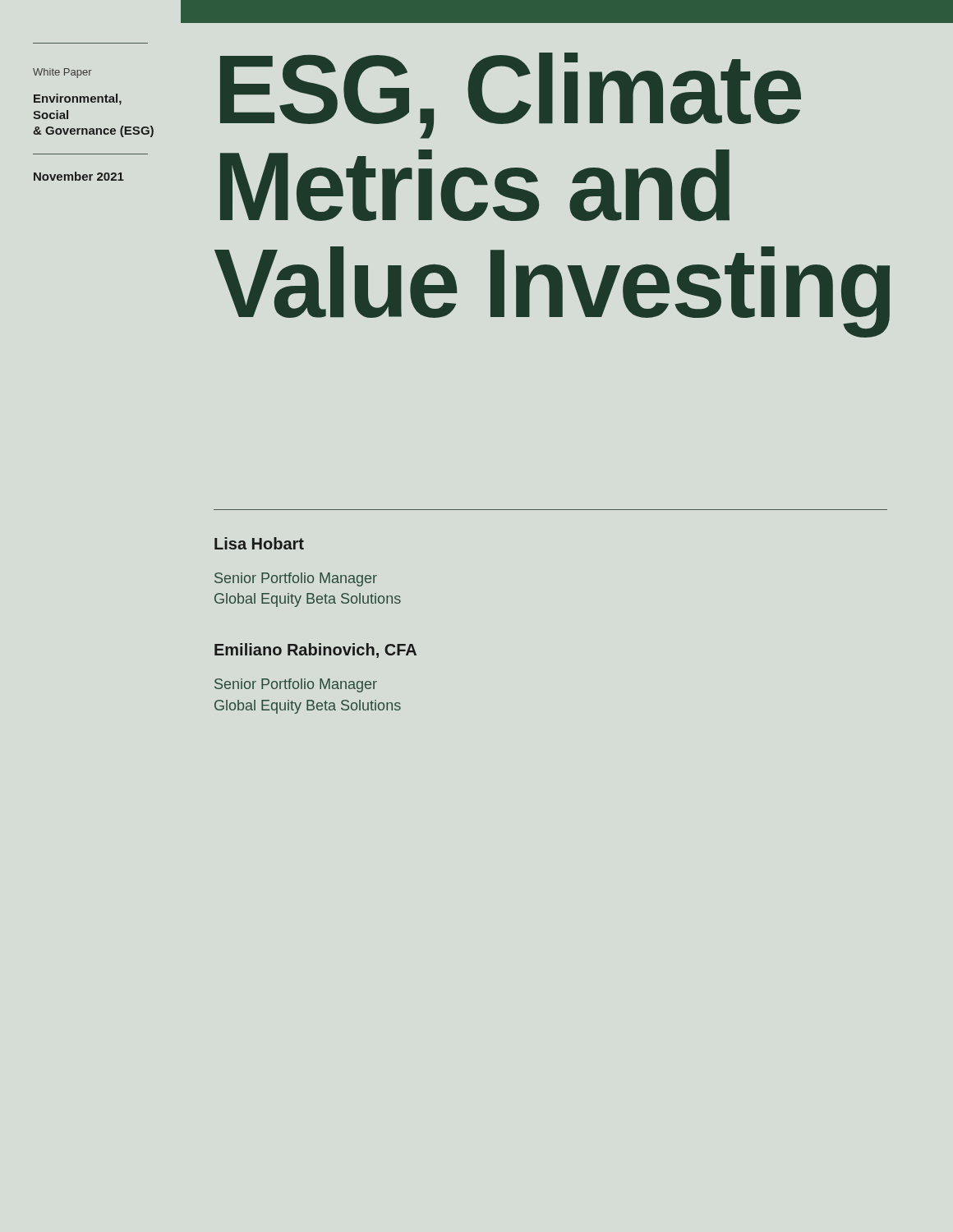Click on the text block starting "November 2021"
The height and width of the screenshot is (1232, 953).
tap(78, 176)
